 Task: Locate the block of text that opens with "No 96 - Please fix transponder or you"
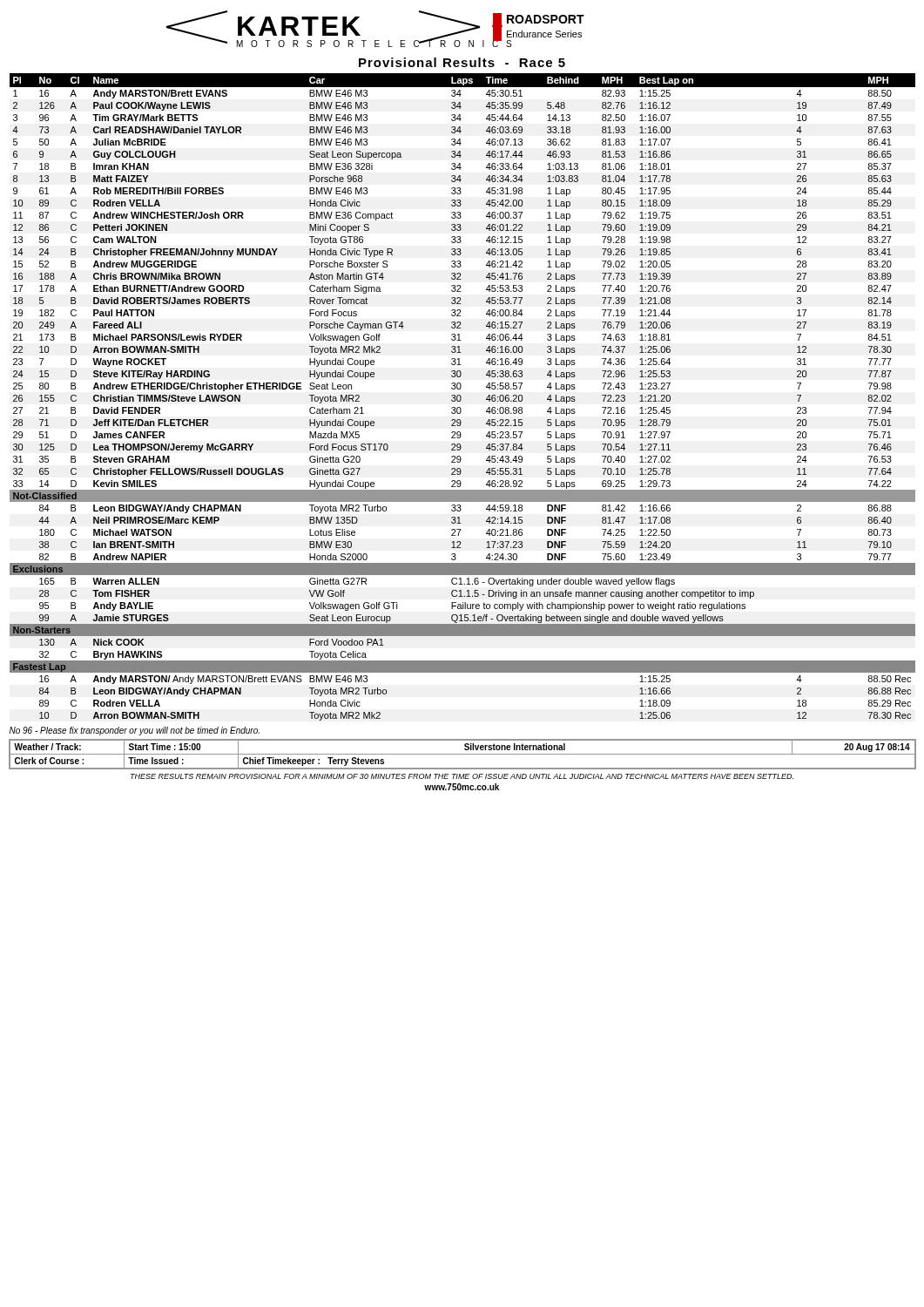pyautogui.click(x=135, y=731)
